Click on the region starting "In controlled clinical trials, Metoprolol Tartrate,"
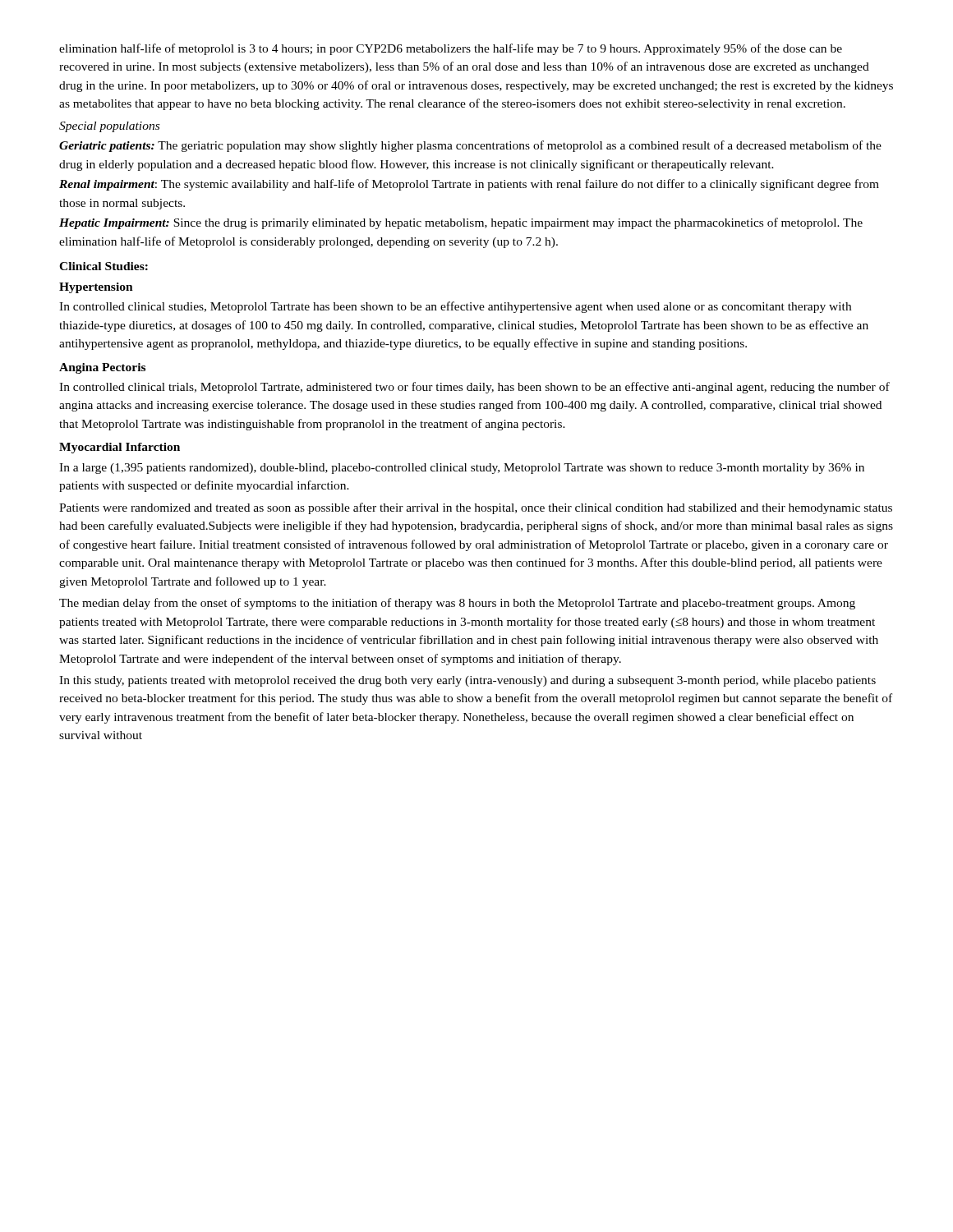Screen dimensions: 1232x953 coord(476,405)
